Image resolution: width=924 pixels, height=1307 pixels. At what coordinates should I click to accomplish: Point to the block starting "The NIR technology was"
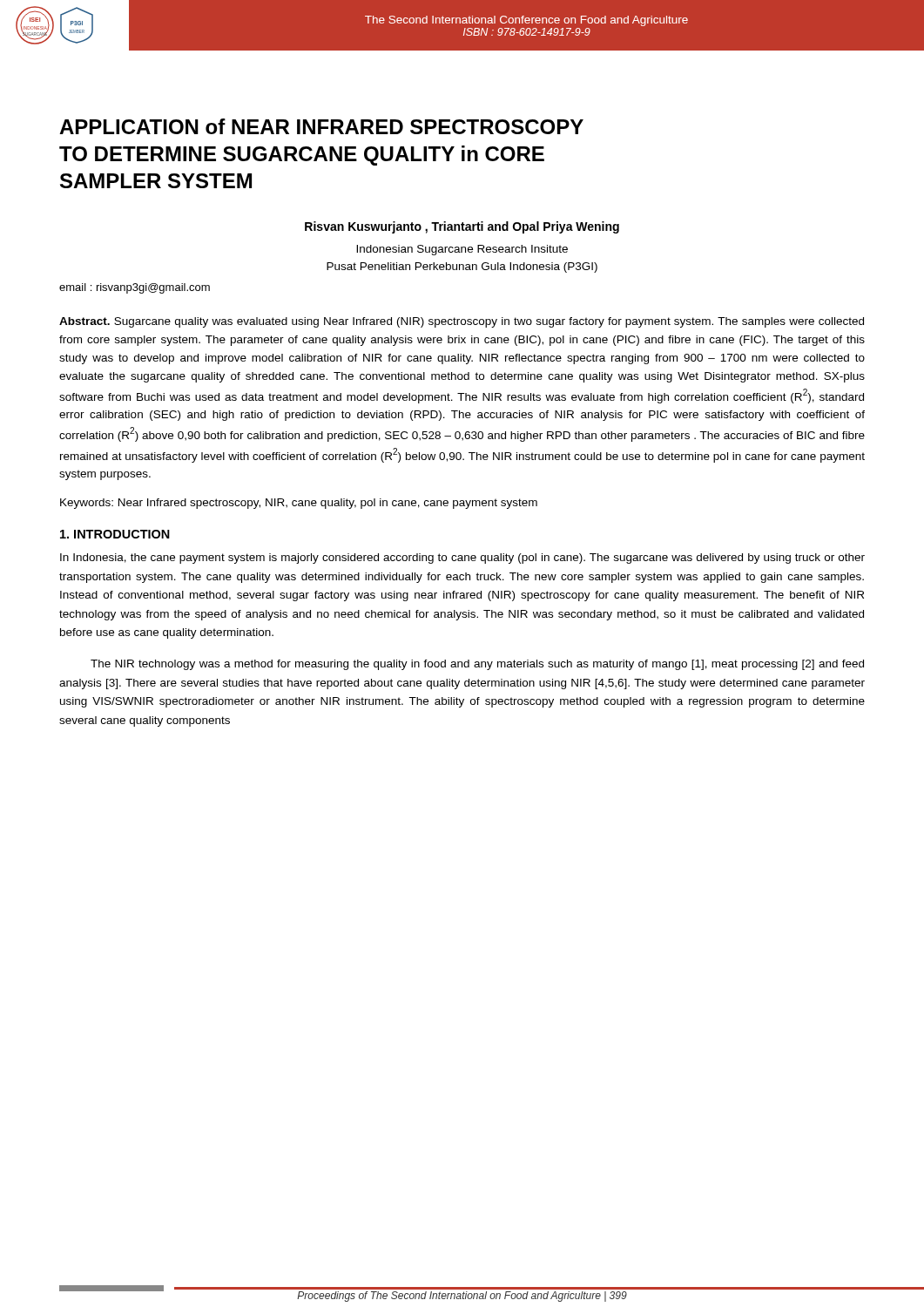tap(462, 692)
